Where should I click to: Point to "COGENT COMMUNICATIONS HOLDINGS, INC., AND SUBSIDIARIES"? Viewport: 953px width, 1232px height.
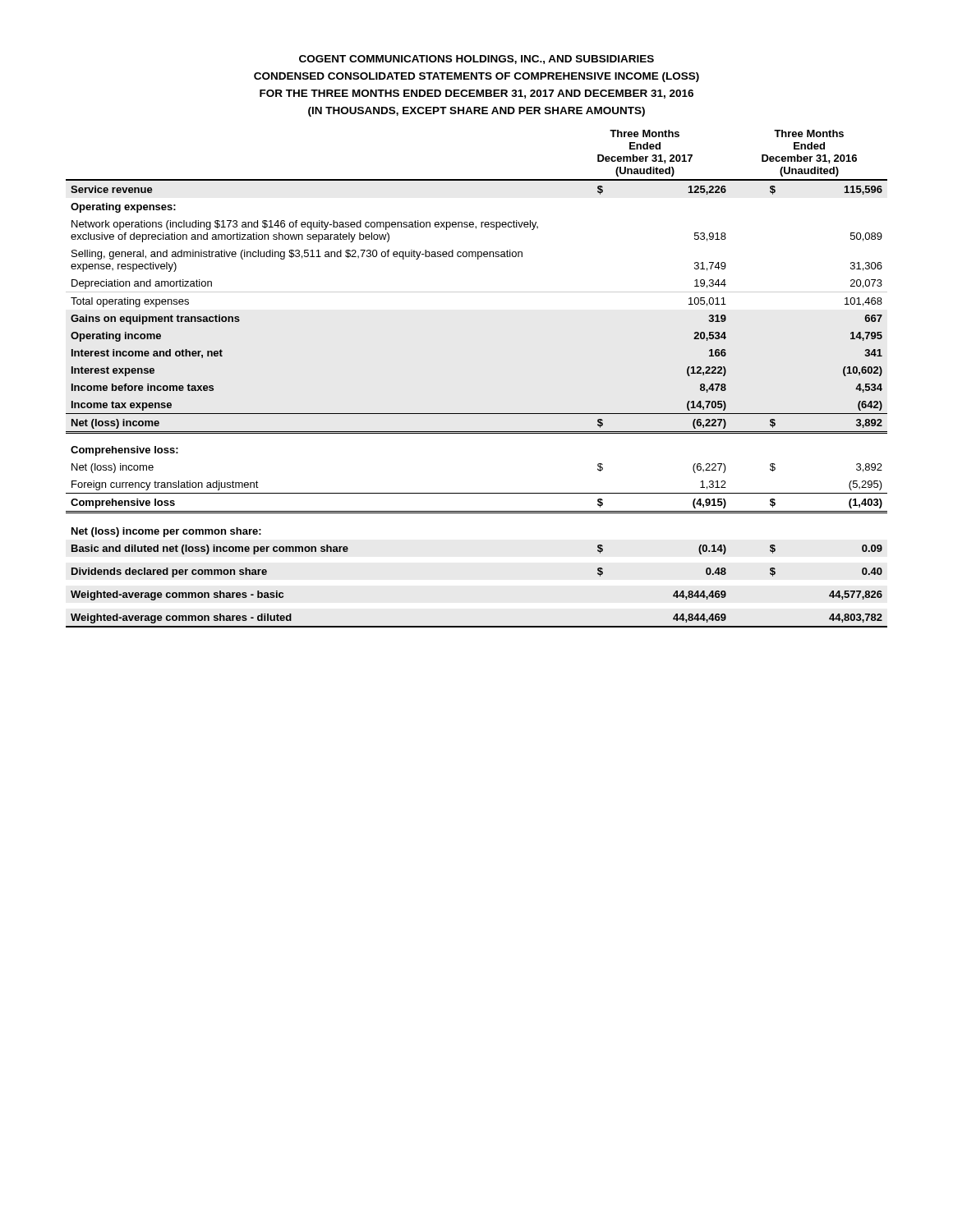[476, 59]
